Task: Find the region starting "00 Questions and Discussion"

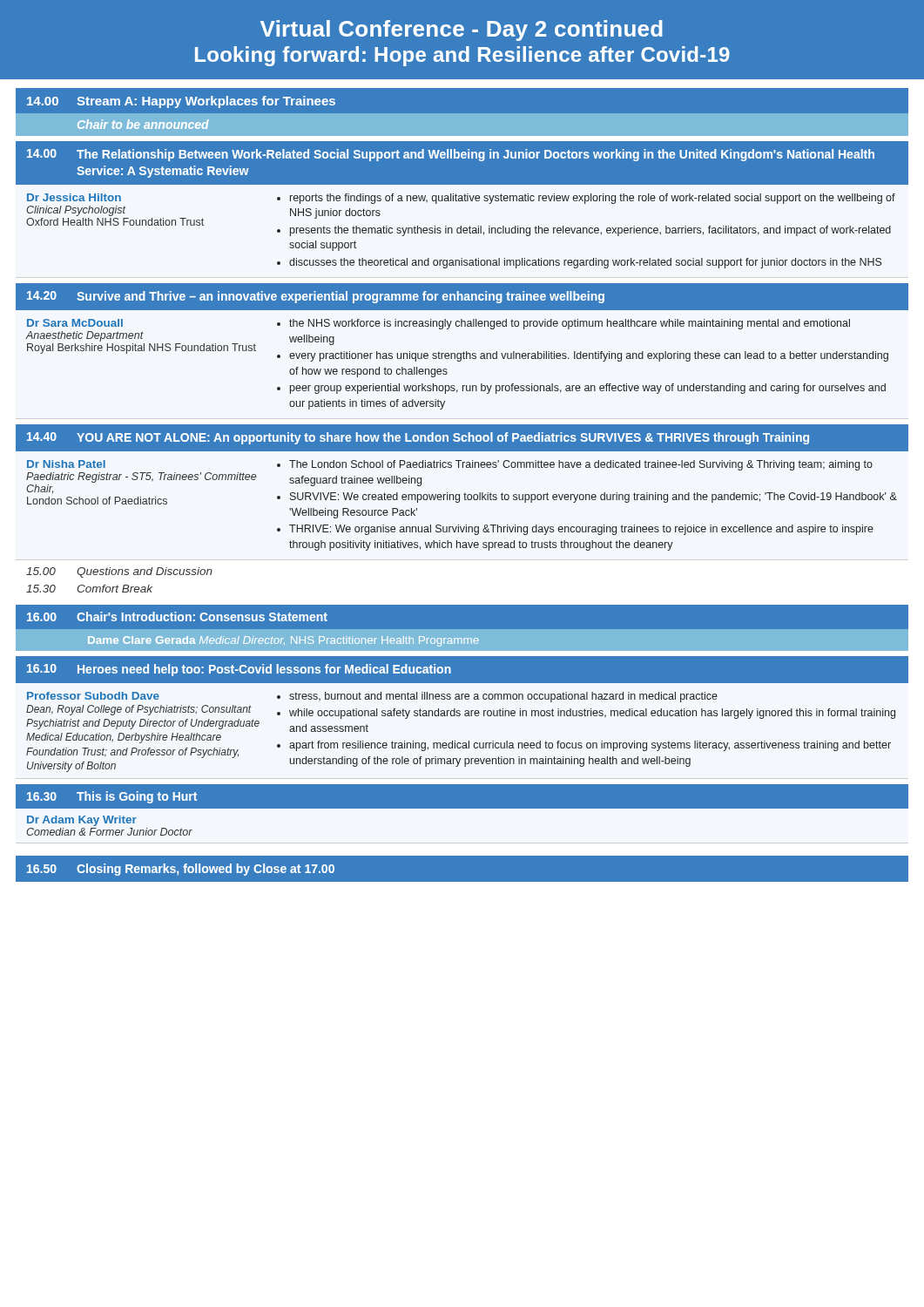Action: (119, 571)
